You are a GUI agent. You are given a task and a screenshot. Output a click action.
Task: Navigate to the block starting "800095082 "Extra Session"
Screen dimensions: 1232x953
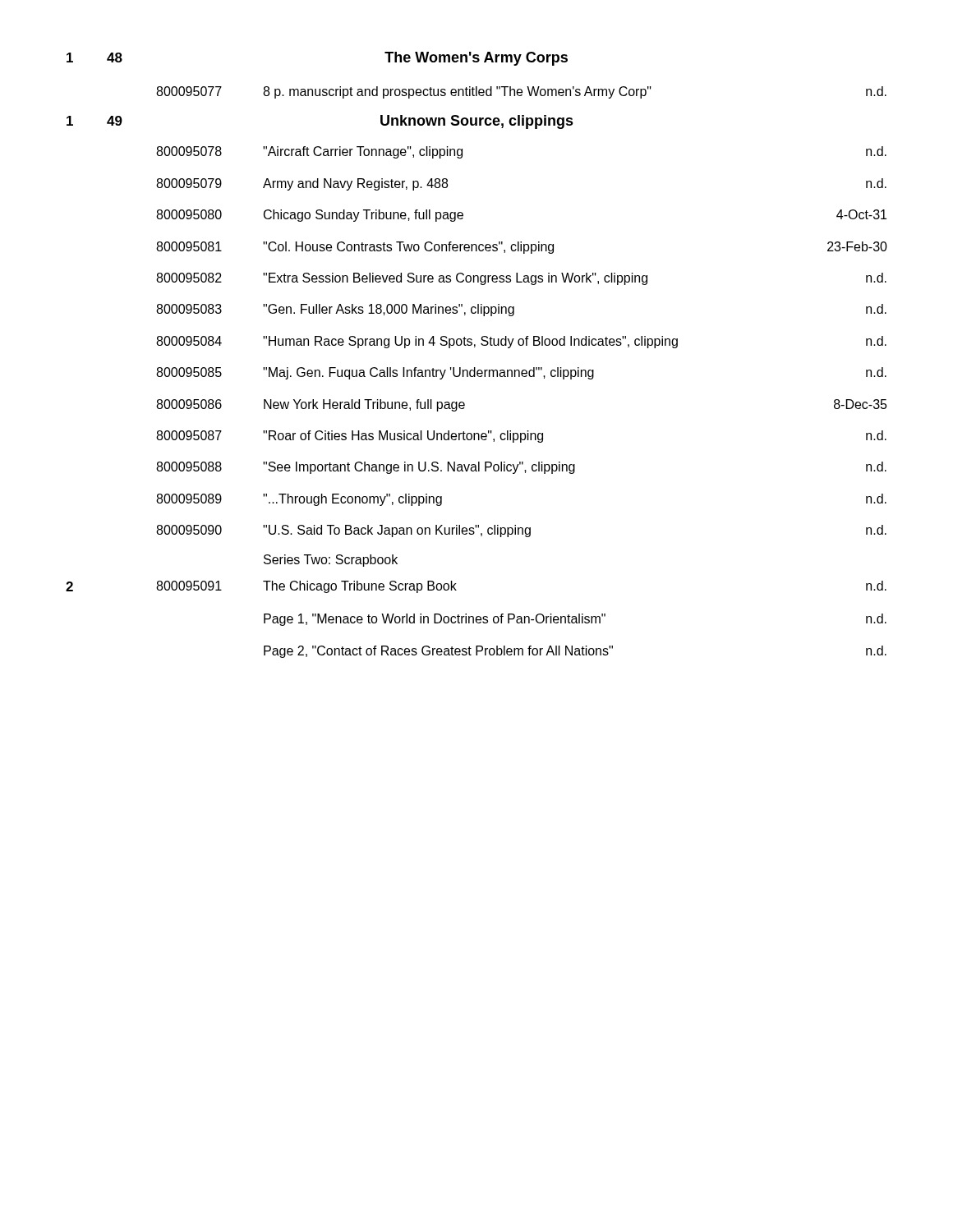point(476,278)
